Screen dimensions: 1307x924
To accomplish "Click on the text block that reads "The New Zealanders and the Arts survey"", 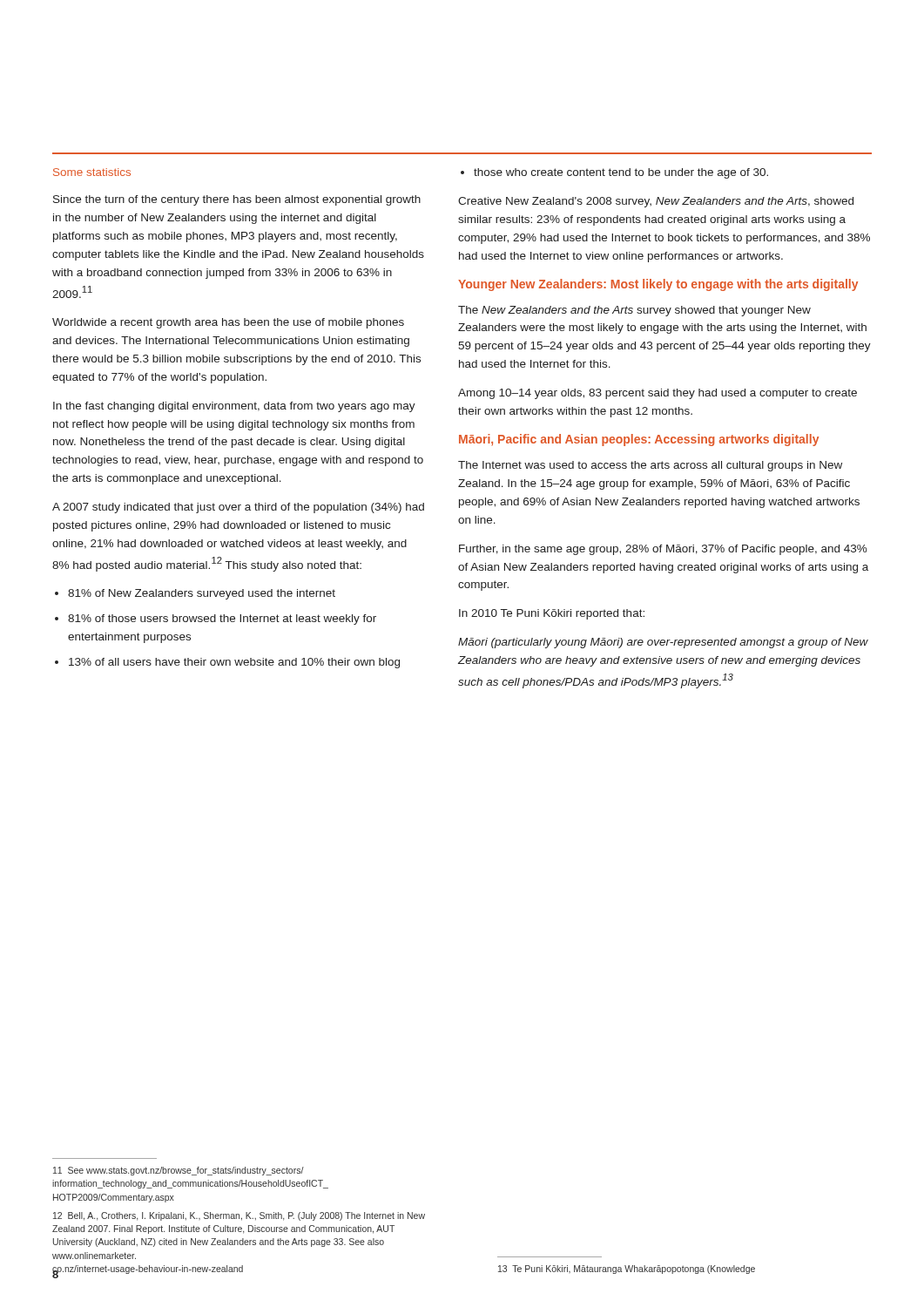I will pos(665,337).
